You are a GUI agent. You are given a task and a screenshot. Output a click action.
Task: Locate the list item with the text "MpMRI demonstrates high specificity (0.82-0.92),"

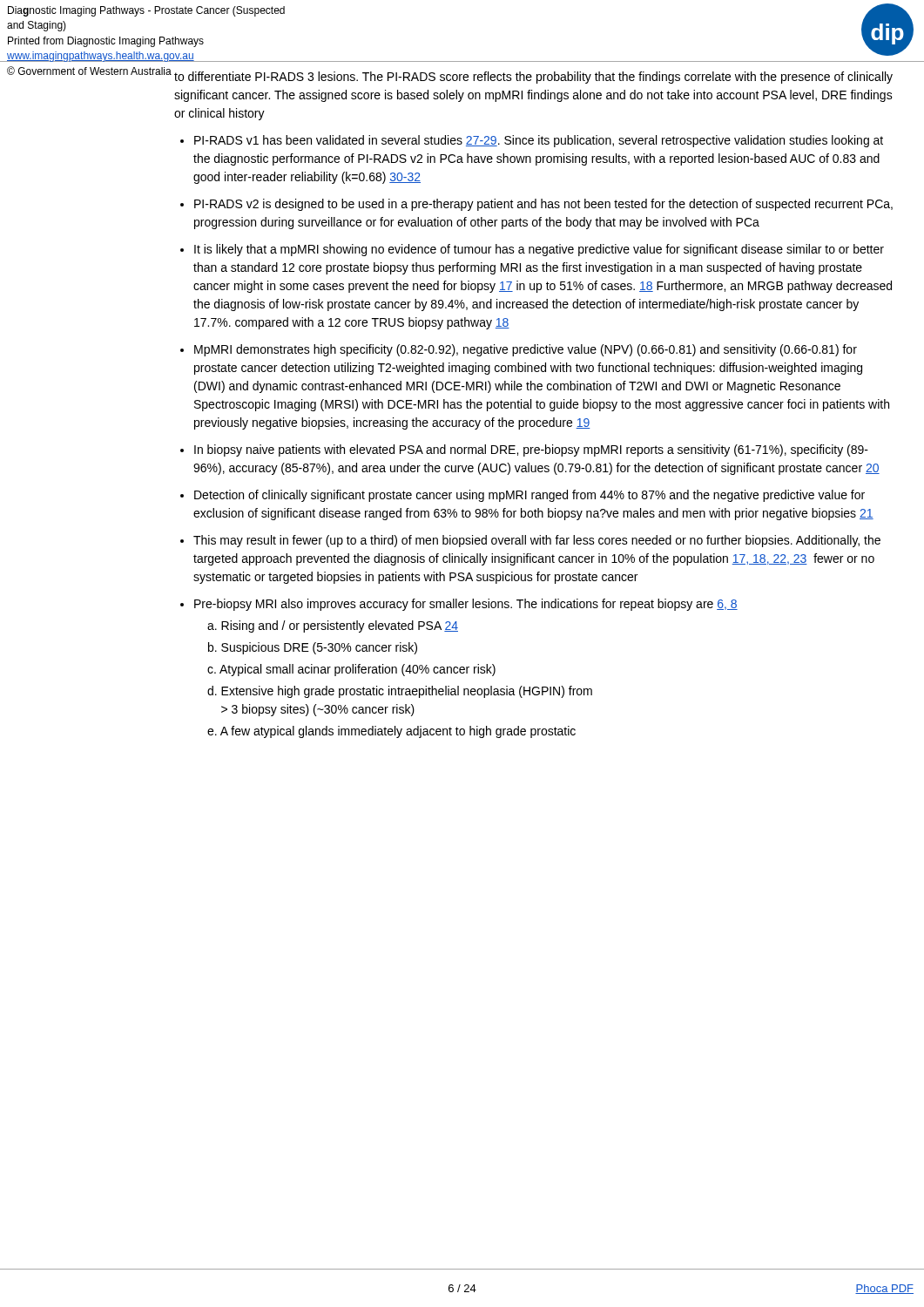click(x=542, y=386)
